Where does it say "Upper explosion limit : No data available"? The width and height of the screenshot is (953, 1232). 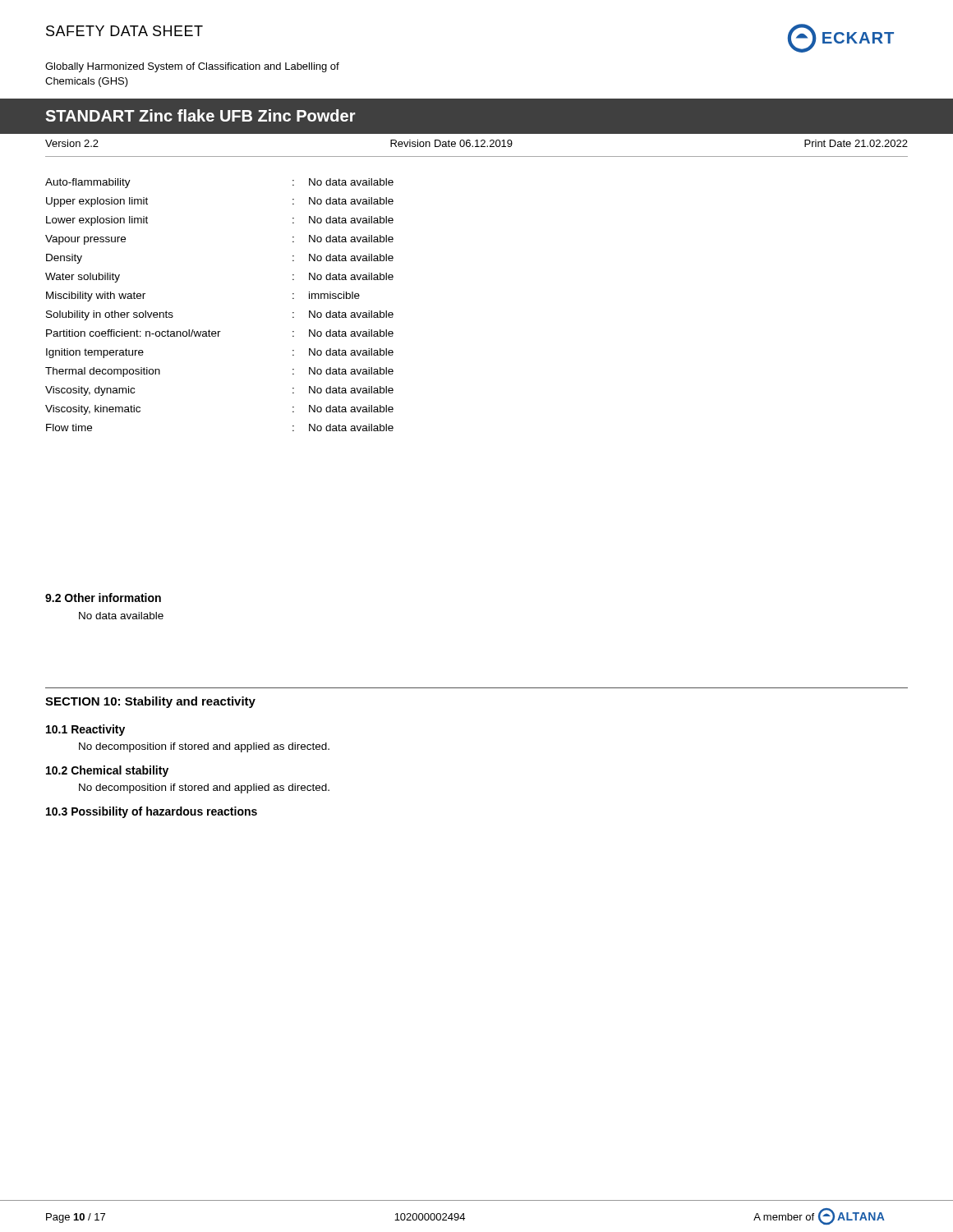[x=97, y=202]
